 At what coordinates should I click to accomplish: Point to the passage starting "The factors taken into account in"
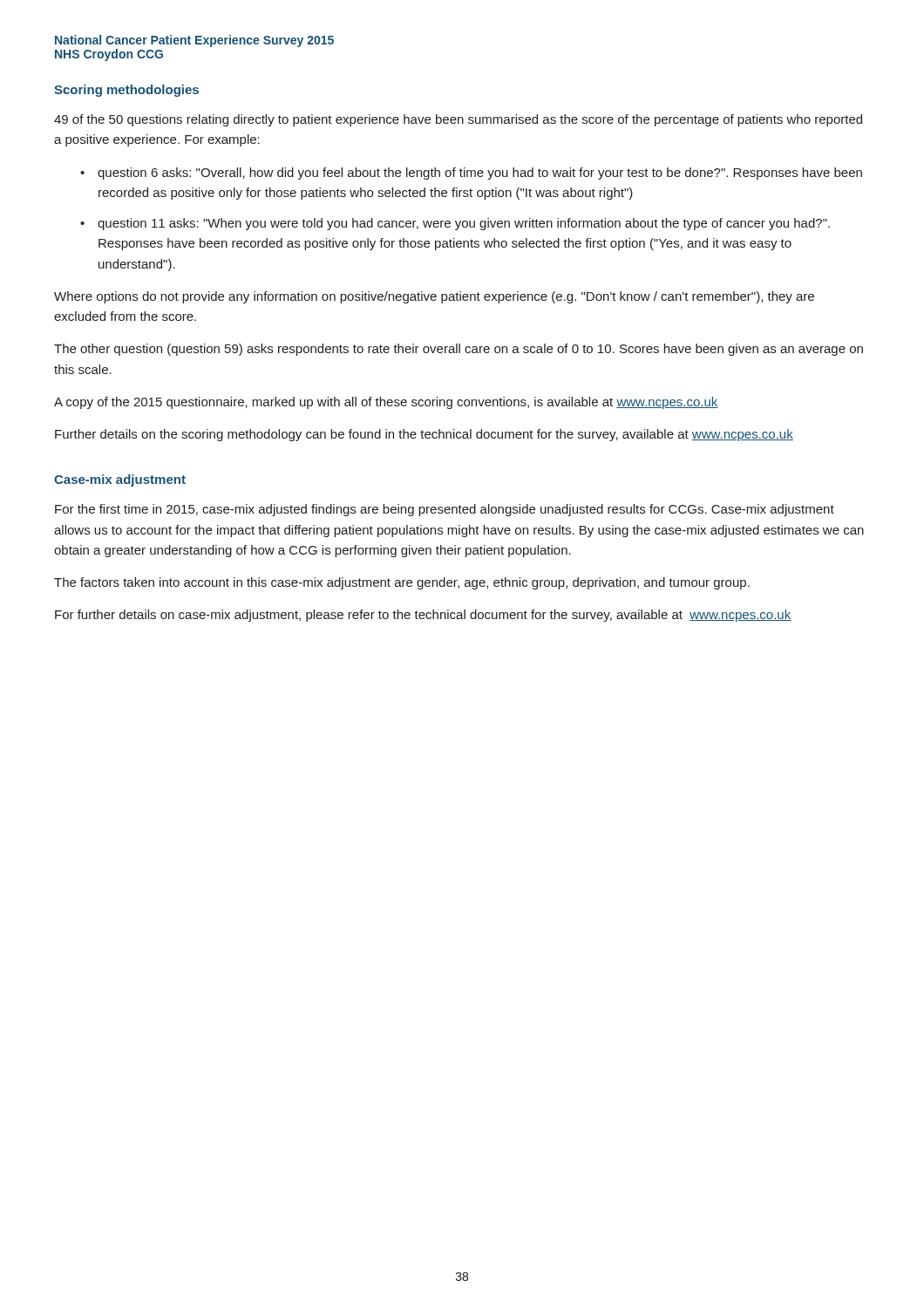point(402,582)
